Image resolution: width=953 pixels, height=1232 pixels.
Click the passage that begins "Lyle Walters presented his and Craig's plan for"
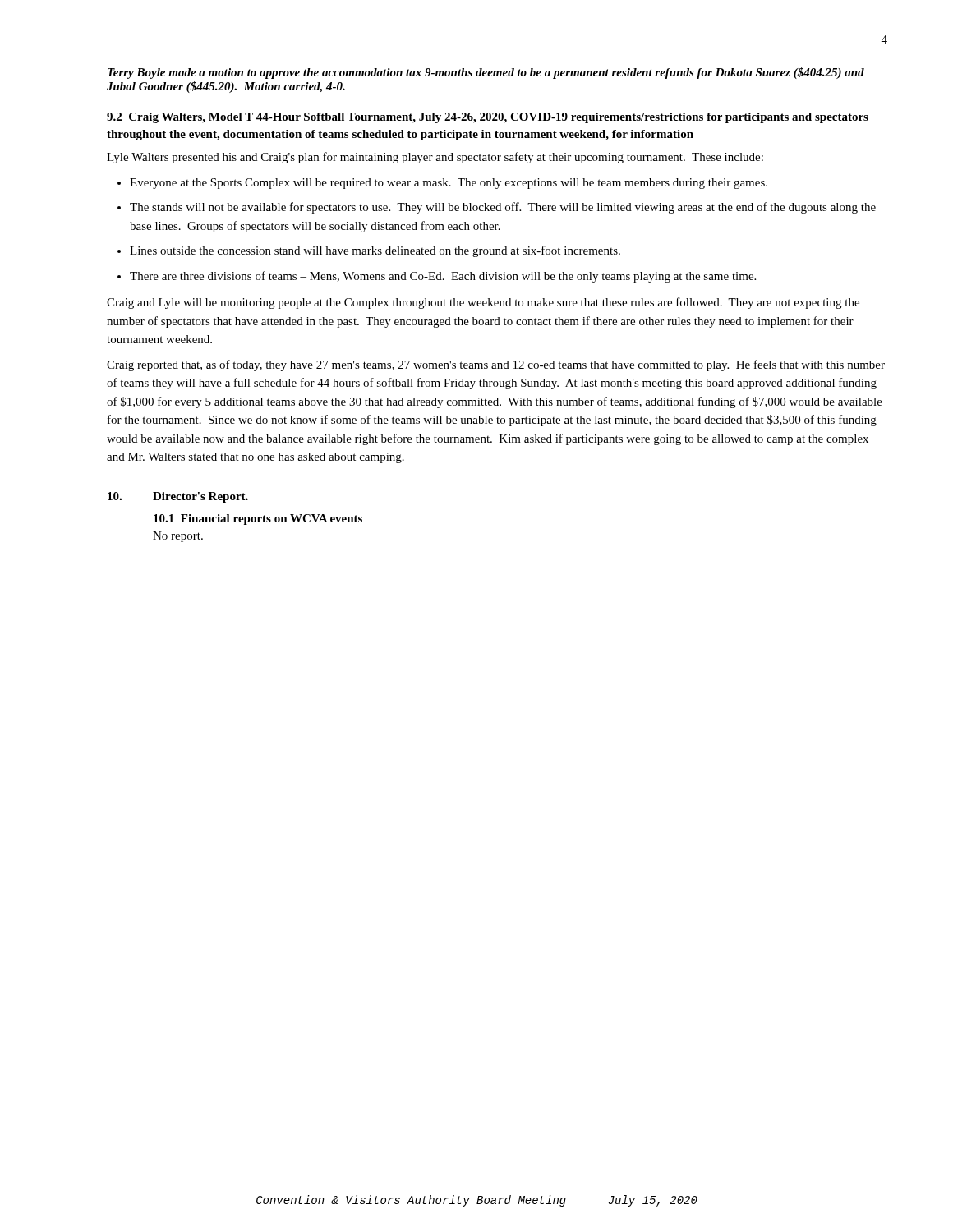[435, 157]
